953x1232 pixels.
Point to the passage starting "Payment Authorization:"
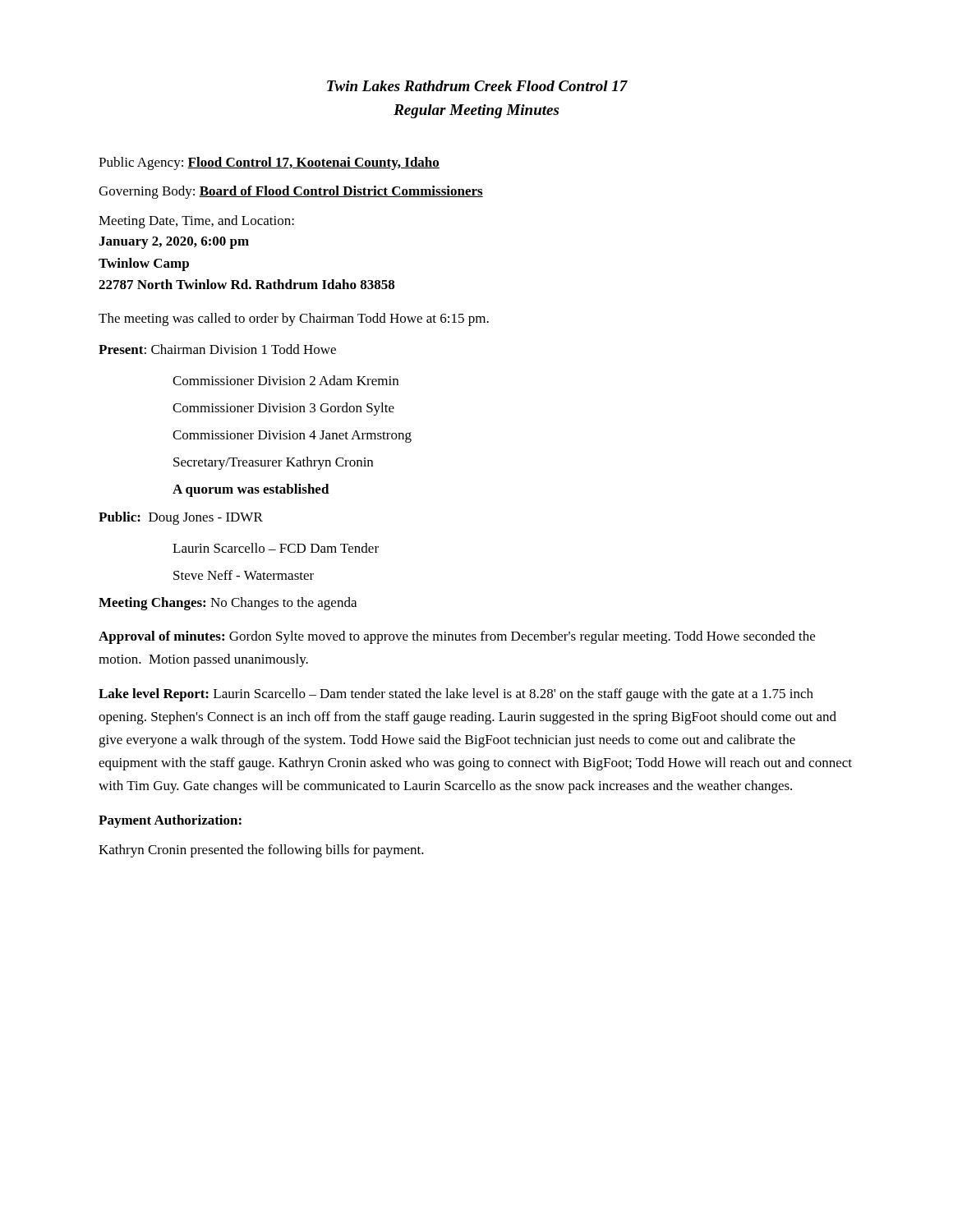[x=171, y=820]
